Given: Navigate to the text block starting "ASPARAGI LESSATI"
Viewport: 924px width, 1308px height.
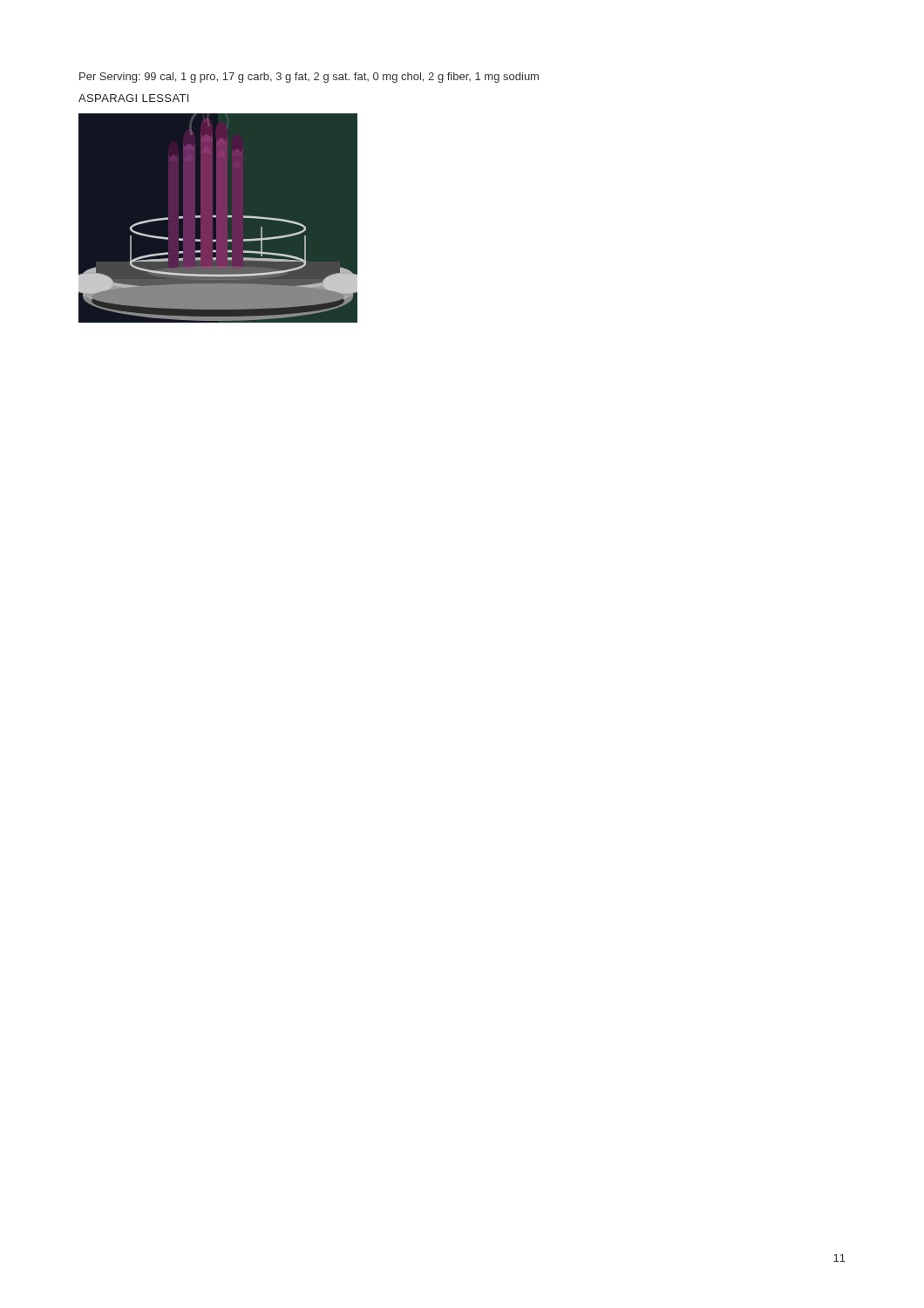Looking at the screenshot, I should click(134, 98).
